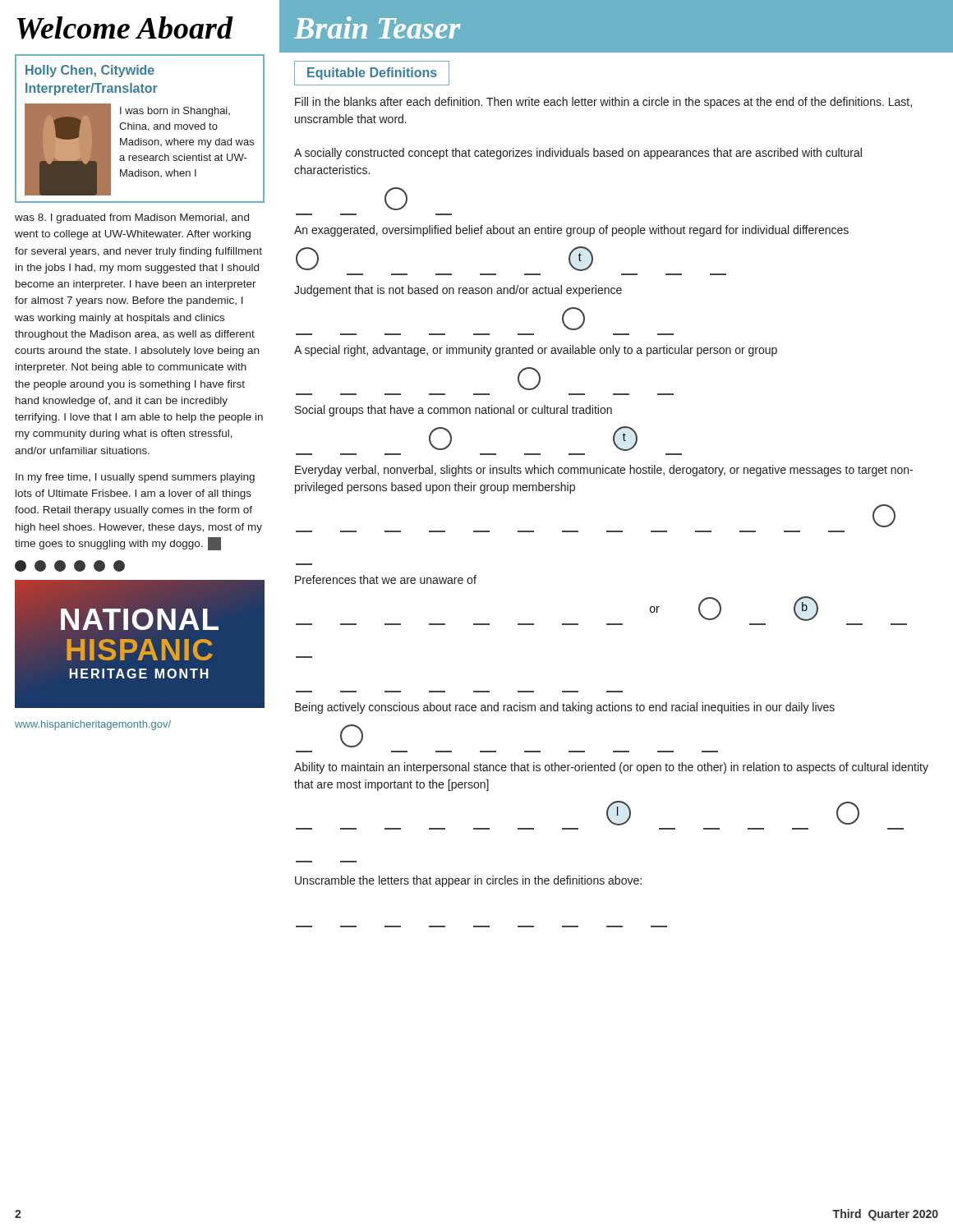This screenshot has height=1232, width=953.
Task: Locate the text block starting "Fill in the blanks"
Action: point(603,110)
